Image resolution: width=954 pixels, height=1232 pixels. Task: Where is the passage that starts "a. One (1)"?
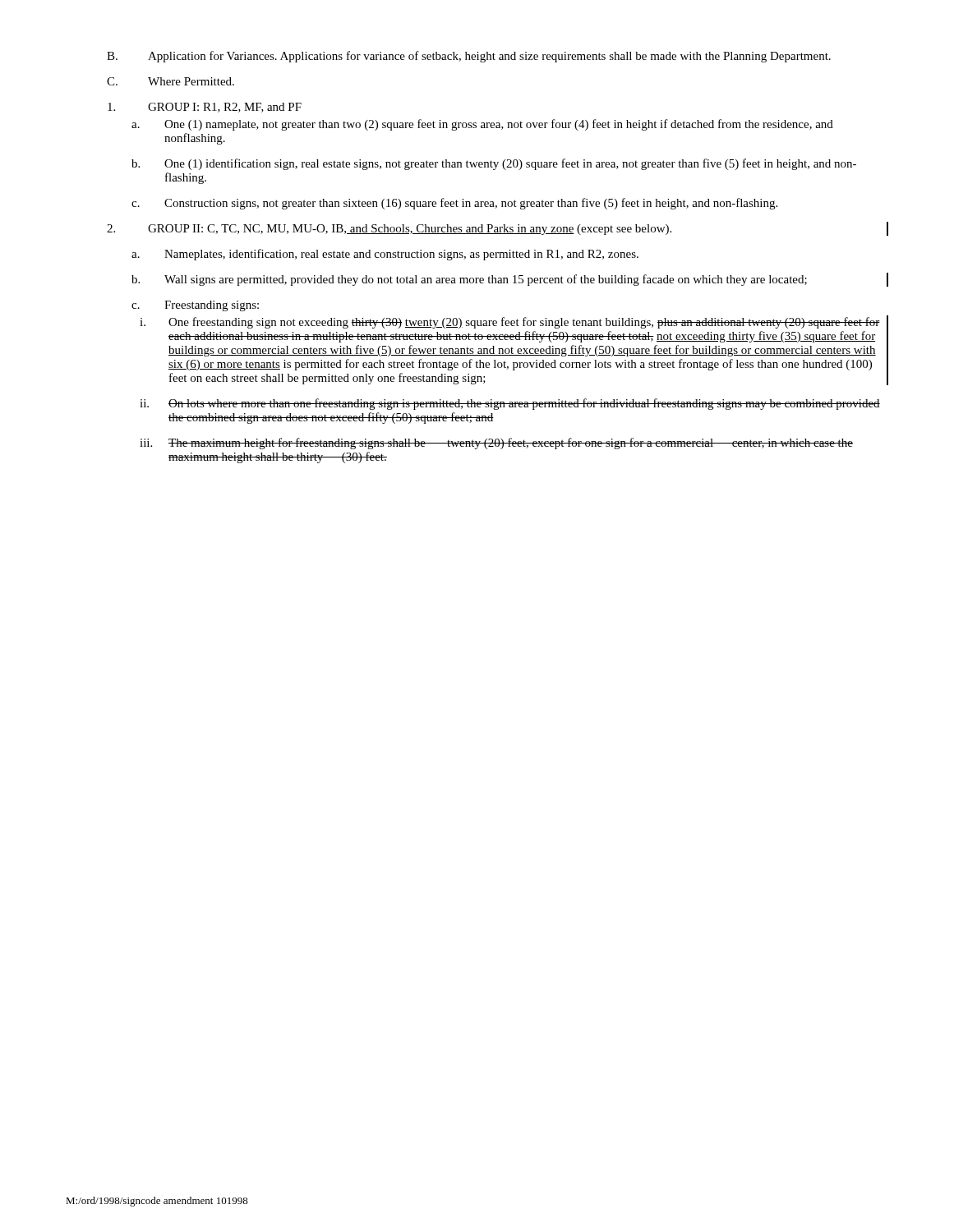(510, 131)
